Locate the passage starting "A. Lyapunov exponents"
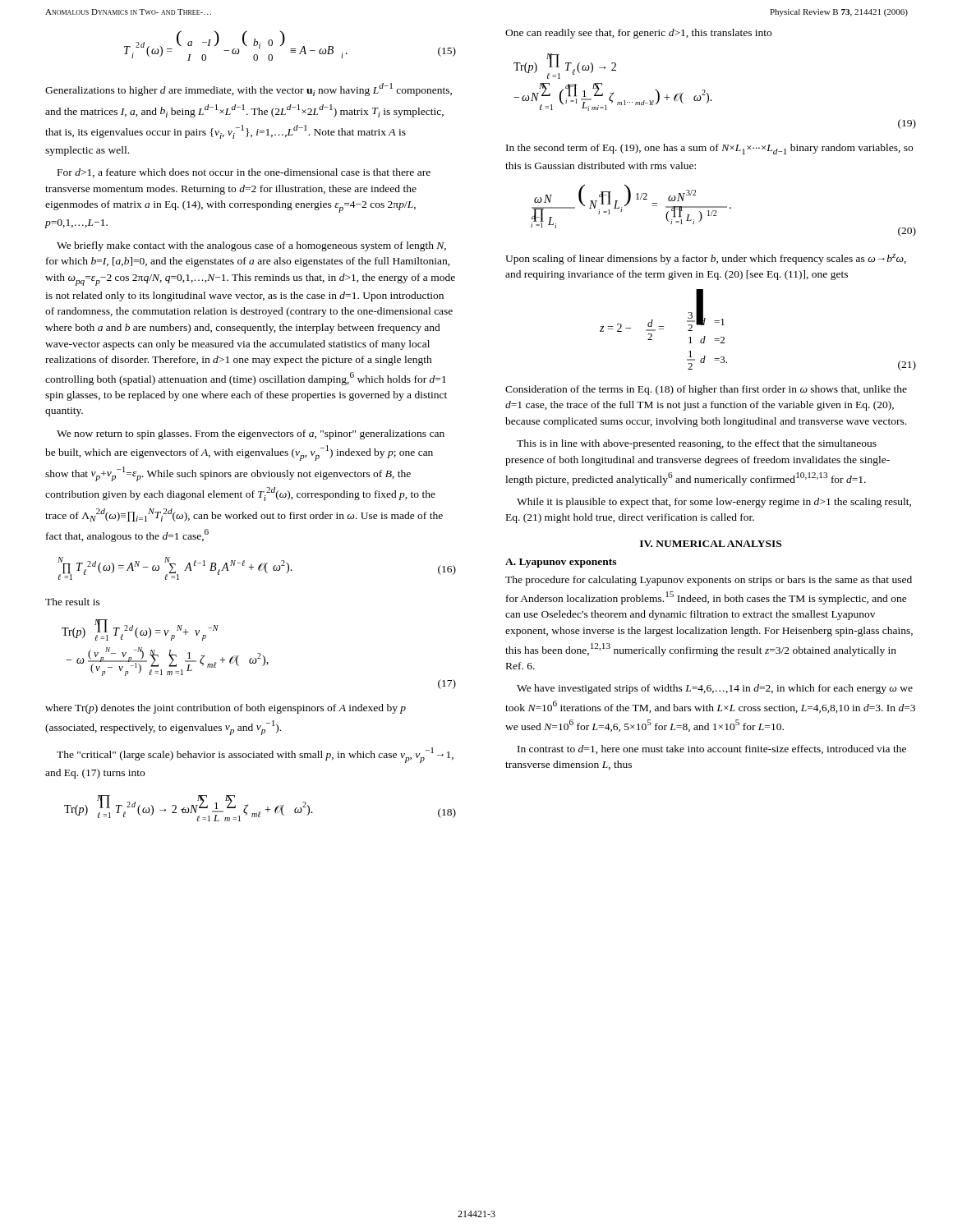The height and width of the screenshot is (1232, 953). pos(561,561)
